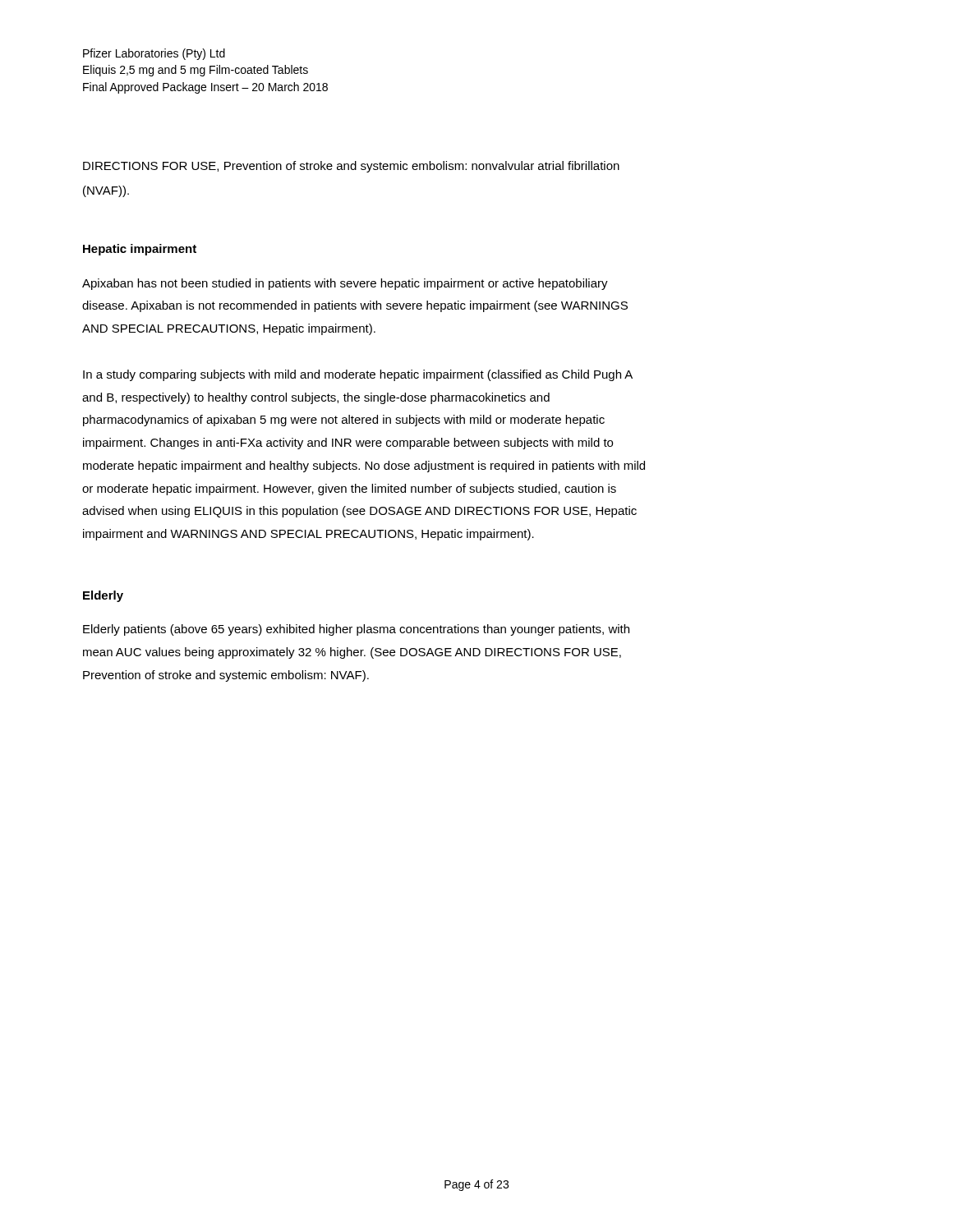Select the text block with the text "Apixaban has not been studied in"

point(355,305)
